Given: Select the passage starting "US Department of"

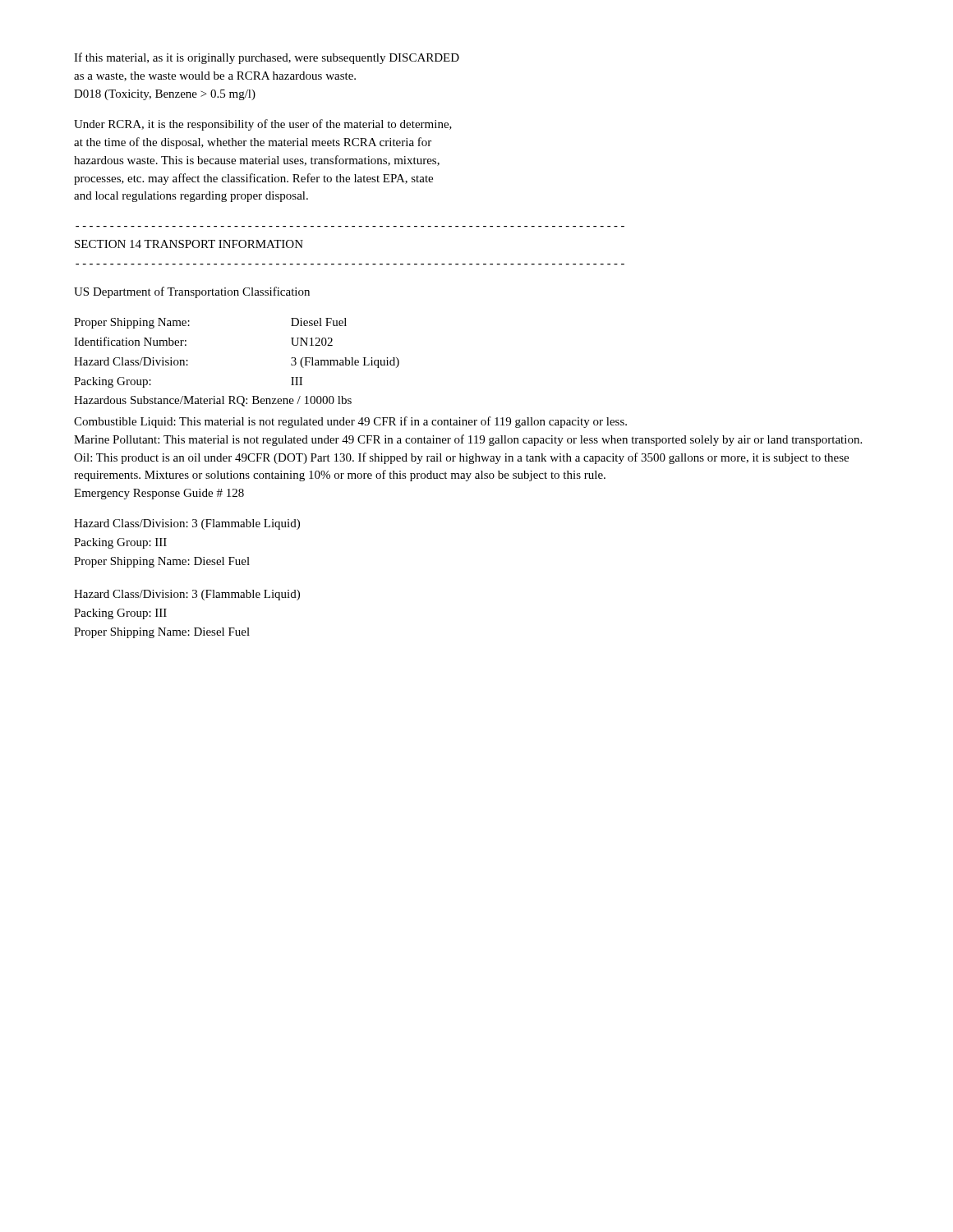Looking at the screenshot, I should coord(192,291).
